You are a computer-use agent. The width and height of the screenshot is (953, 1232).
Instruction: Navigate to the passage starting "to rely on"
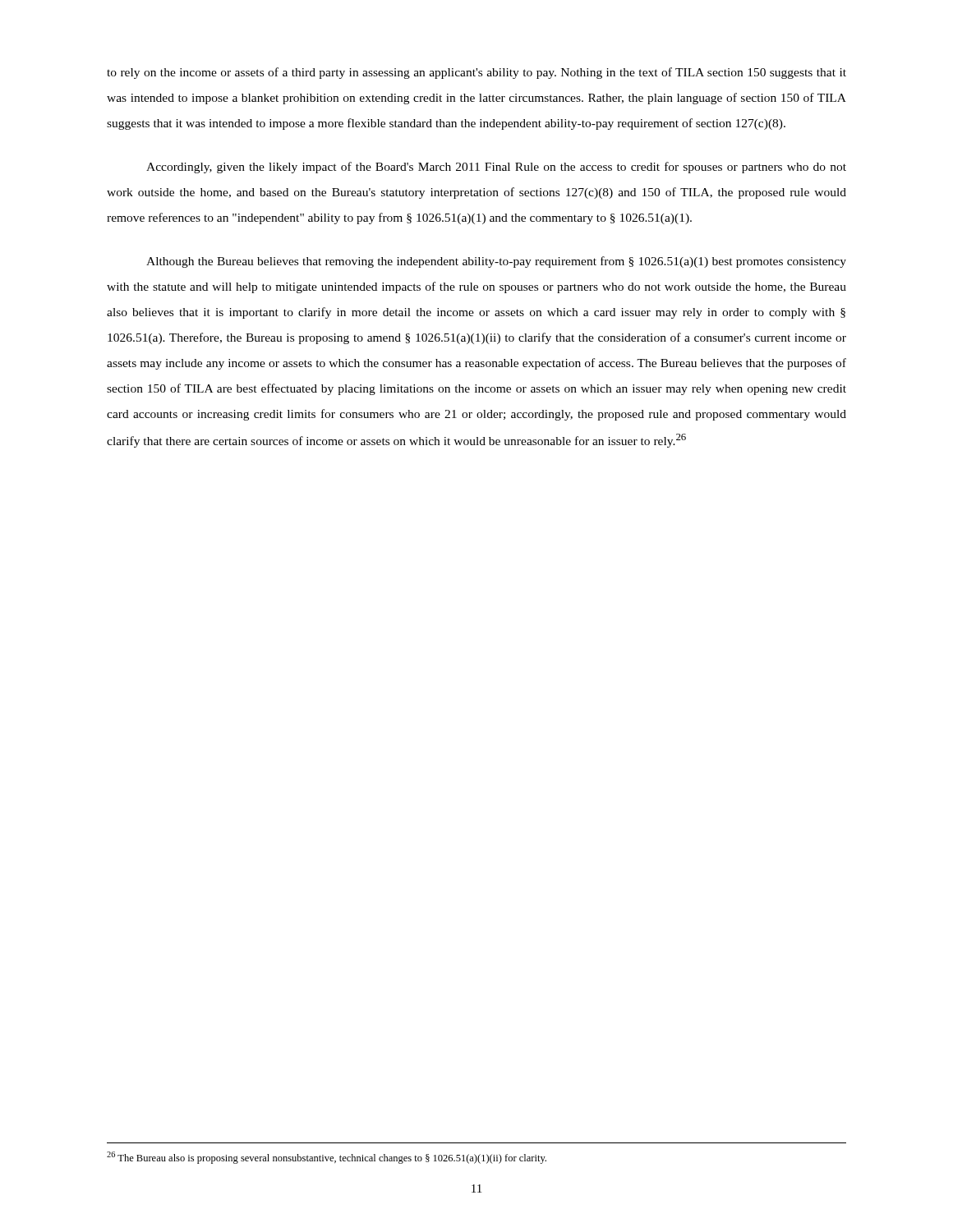click(476, 97)
